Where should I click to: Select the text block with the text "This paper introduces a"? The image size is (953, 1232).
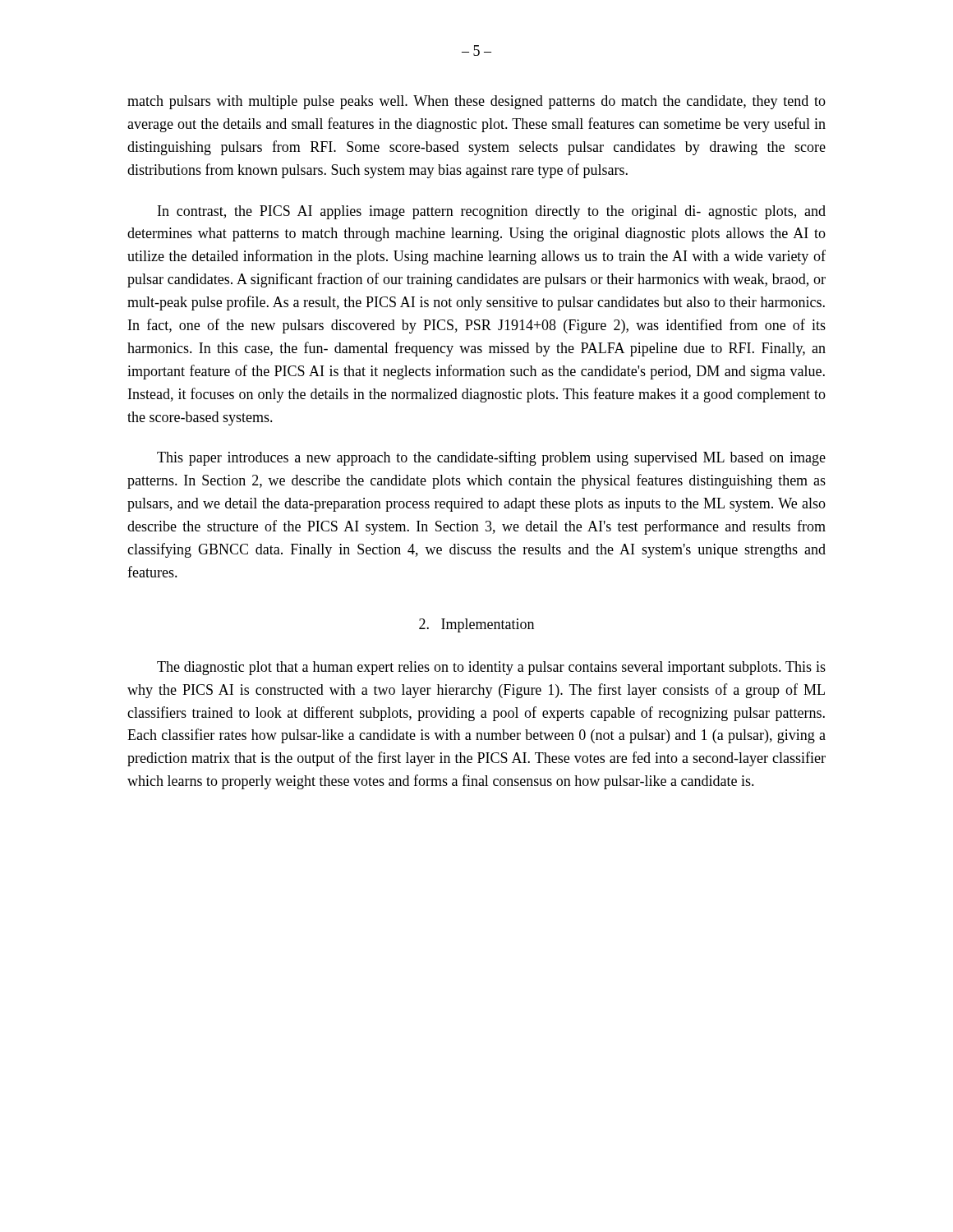(476, 515)
